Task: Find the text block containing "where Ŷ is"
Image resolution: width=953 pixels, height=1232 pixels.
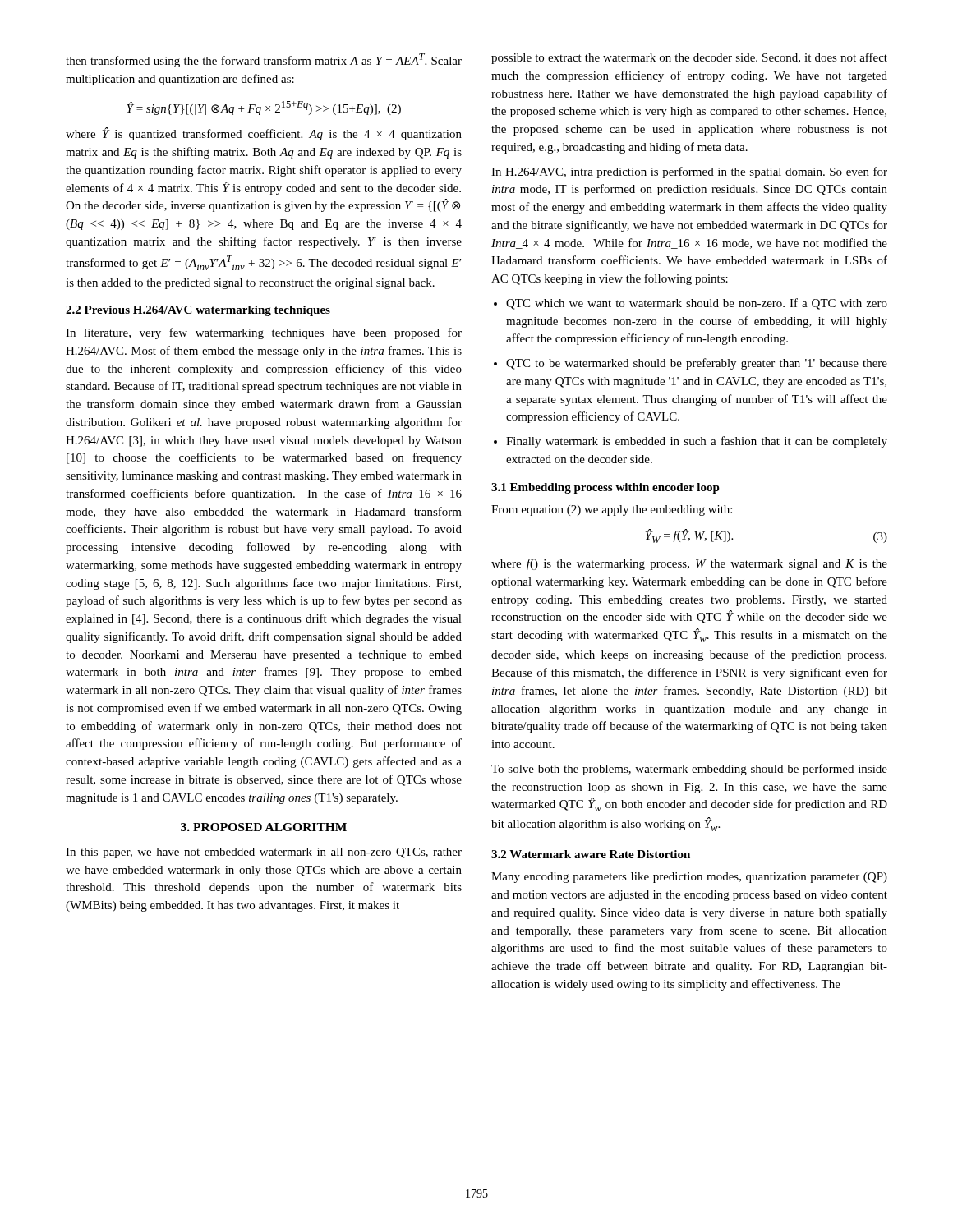Action: pyautogui.click(x=264, y=209)
